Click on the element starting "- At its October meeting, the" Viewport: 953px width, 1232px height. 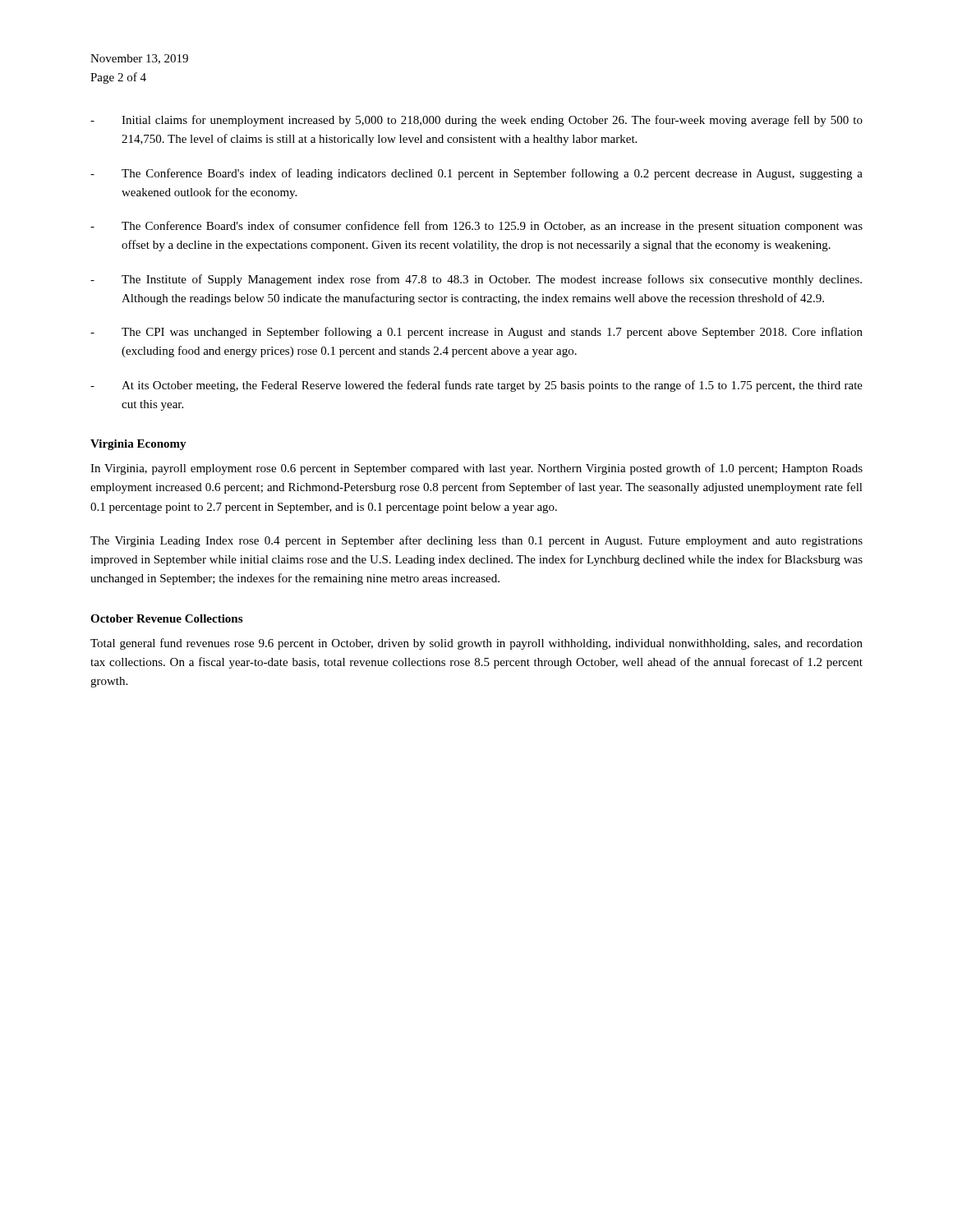click(476, 395)
